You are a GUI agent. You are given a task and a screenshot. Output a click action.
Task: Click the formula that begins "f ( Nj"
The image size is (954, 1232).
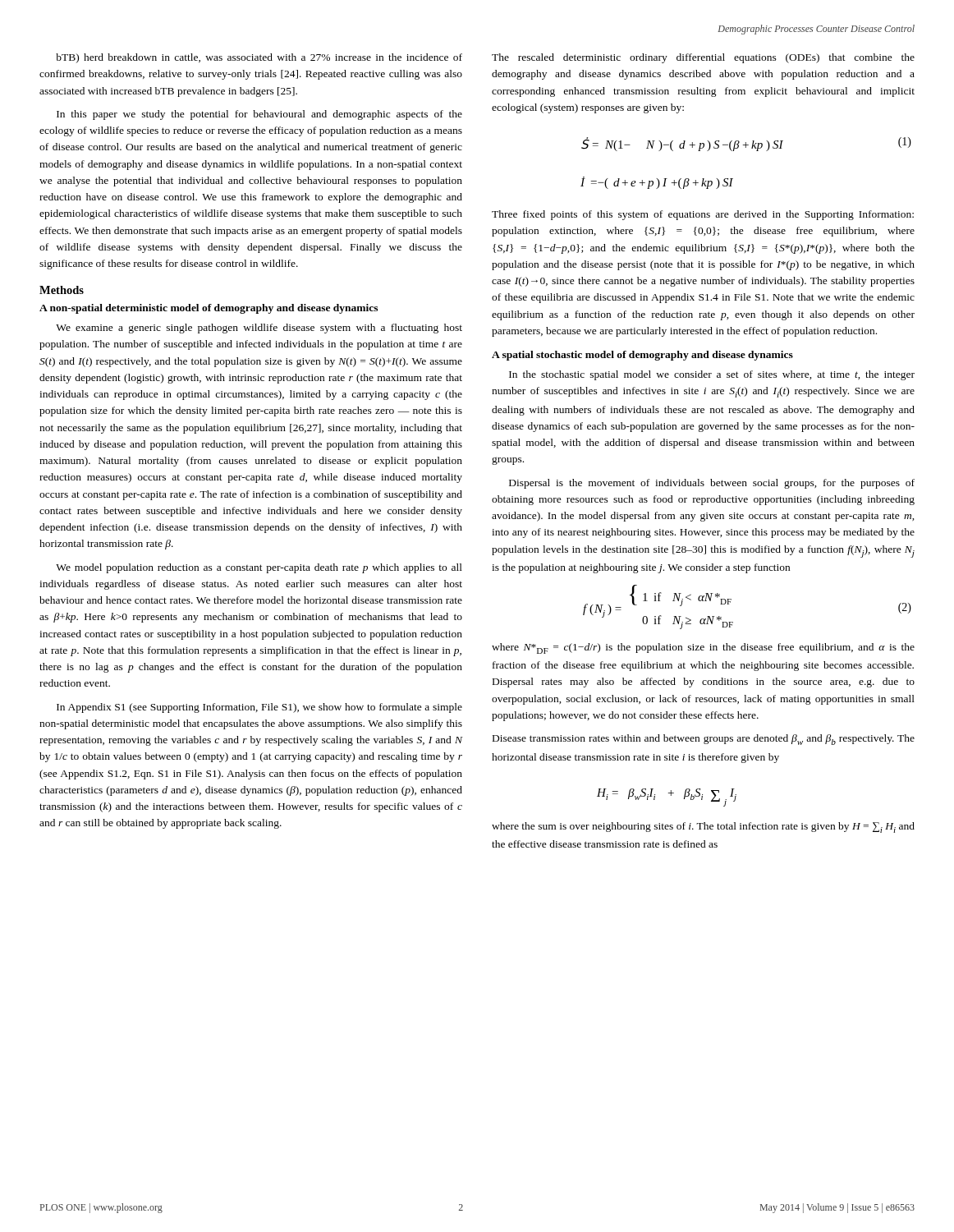click(x=744, y=607)
